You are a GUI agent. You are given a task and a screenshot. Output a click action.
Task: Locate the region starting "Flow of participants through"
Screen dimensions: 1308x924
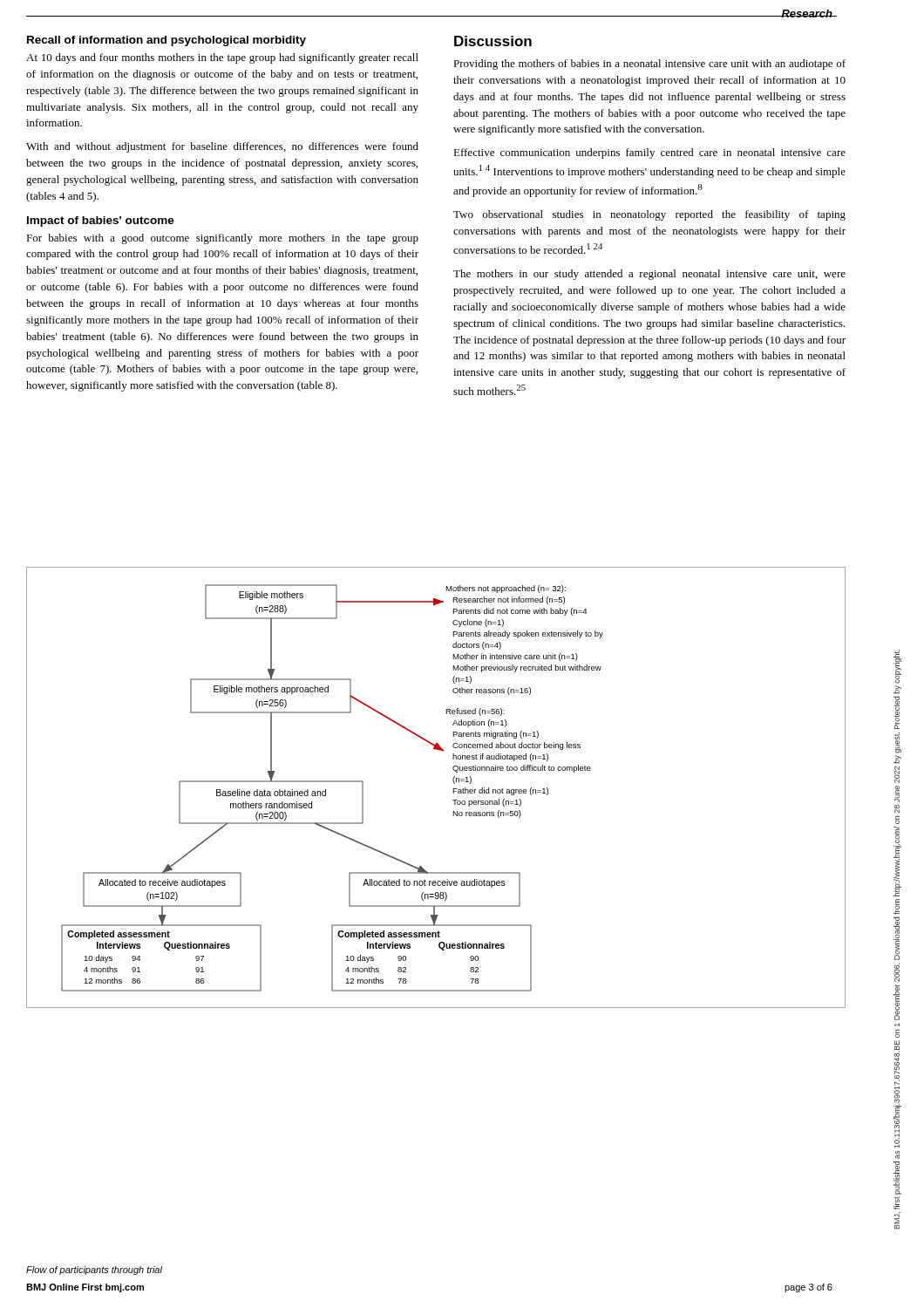click(94, 1270)
